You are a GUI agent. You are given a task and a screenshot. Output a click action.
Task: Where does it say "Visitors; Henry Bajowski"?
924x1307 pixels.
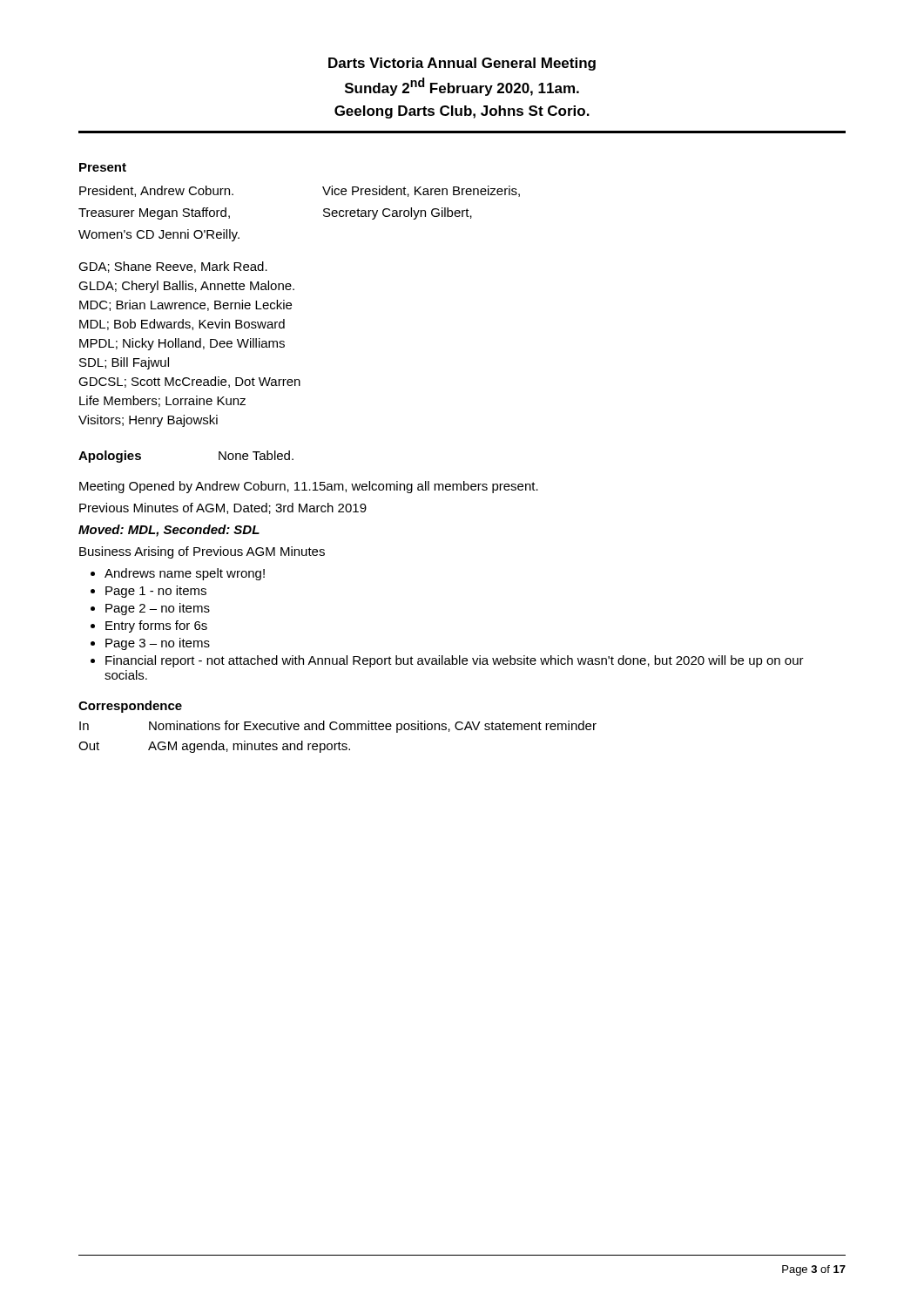(148, 420)
